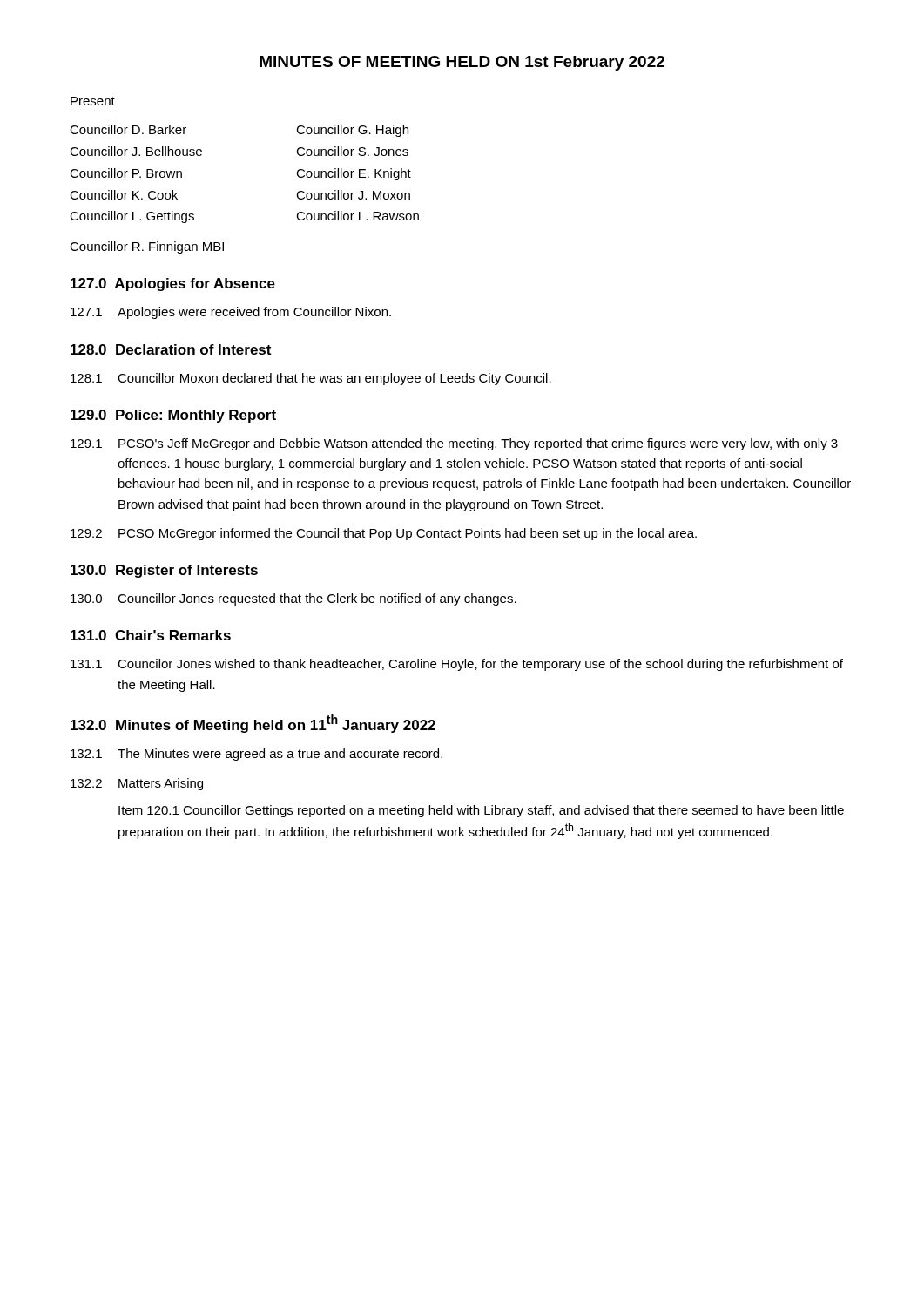Click on the text block with the text "1 Councillor Moxon declared that he"
Image resolution: width=924 pixels, height=1307 pixels.
462,377
